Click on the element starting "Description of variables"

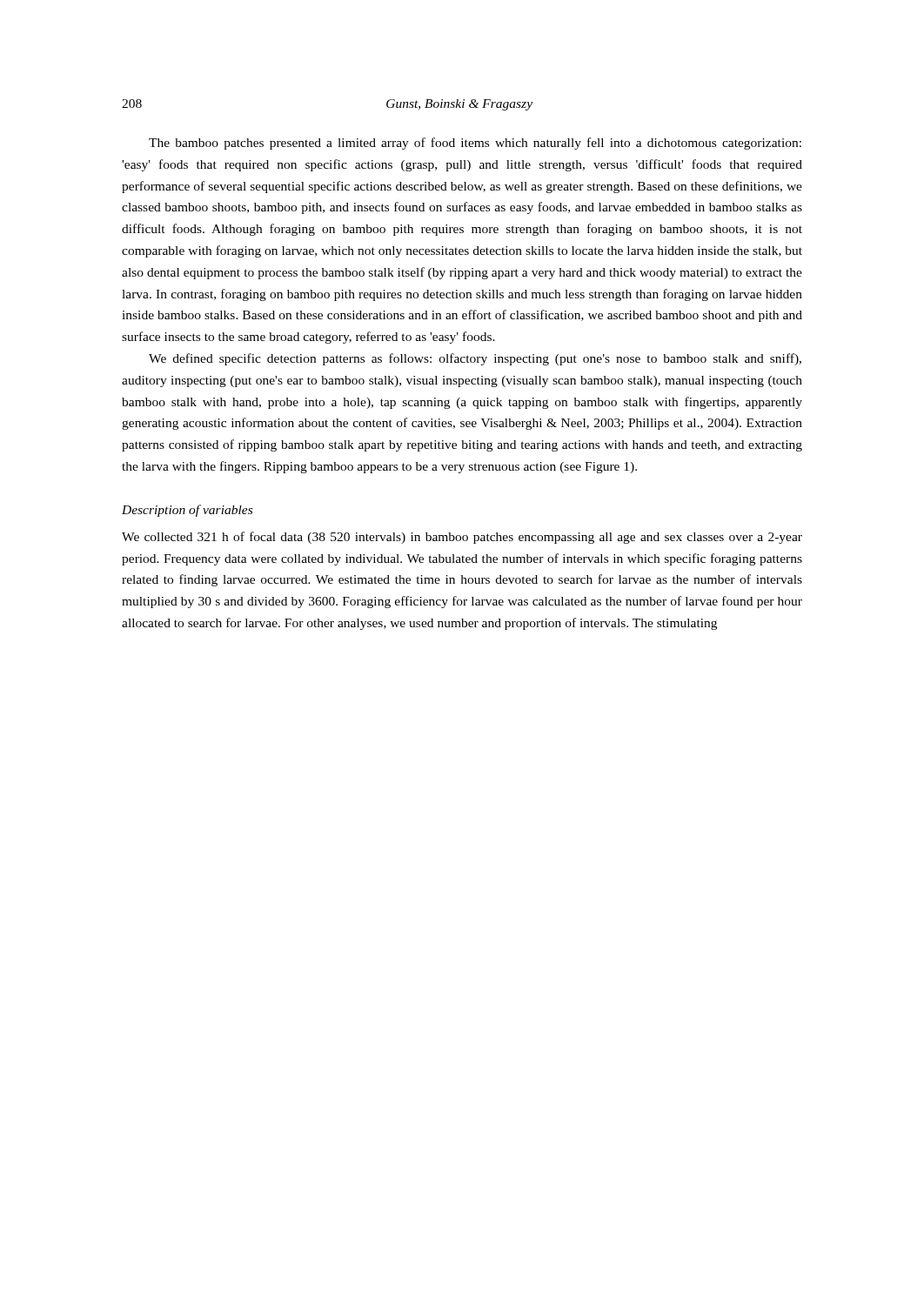point(187,509)
